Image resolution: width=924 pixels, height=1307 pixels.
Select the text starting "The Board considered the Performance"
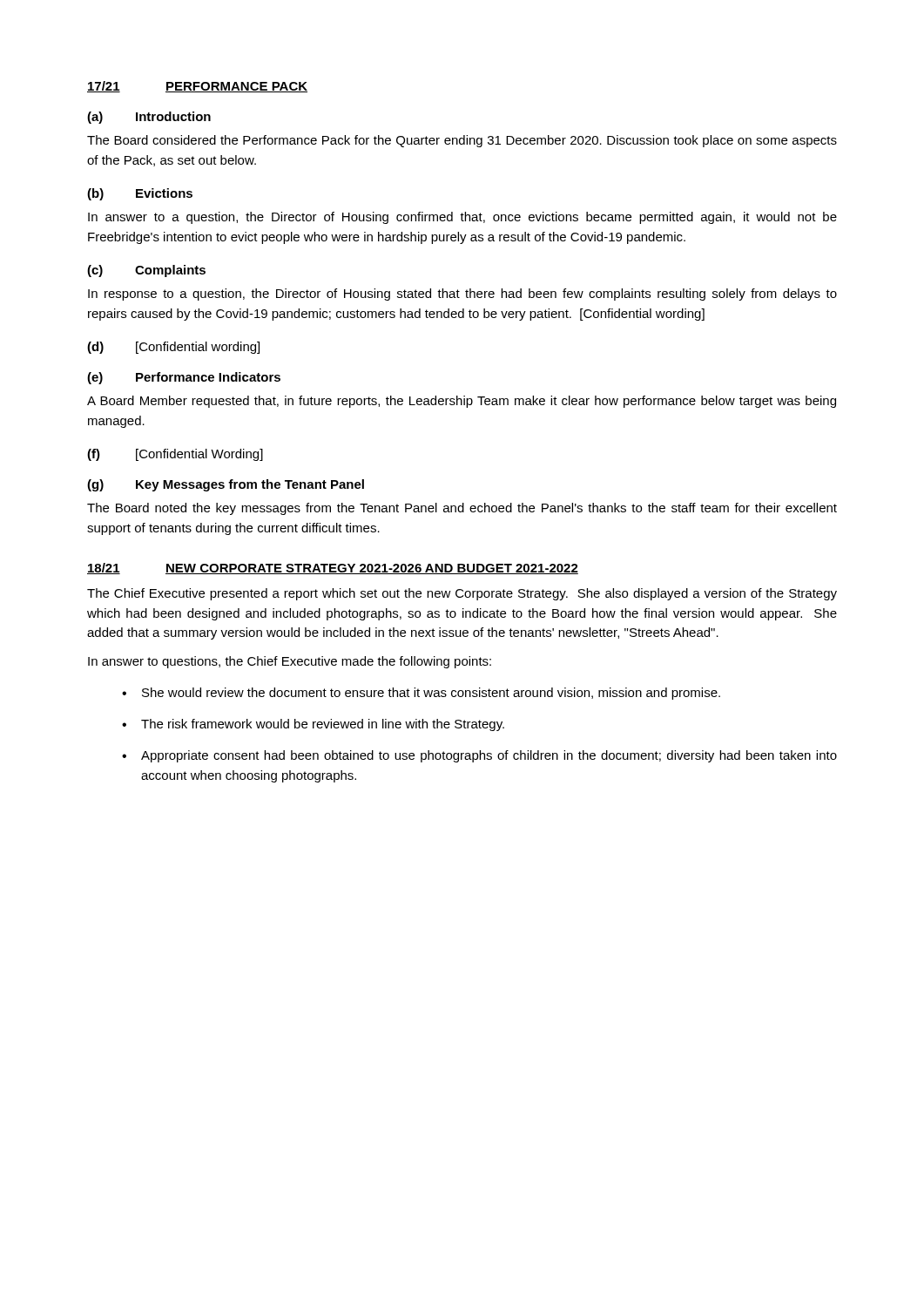coord(462,150)
